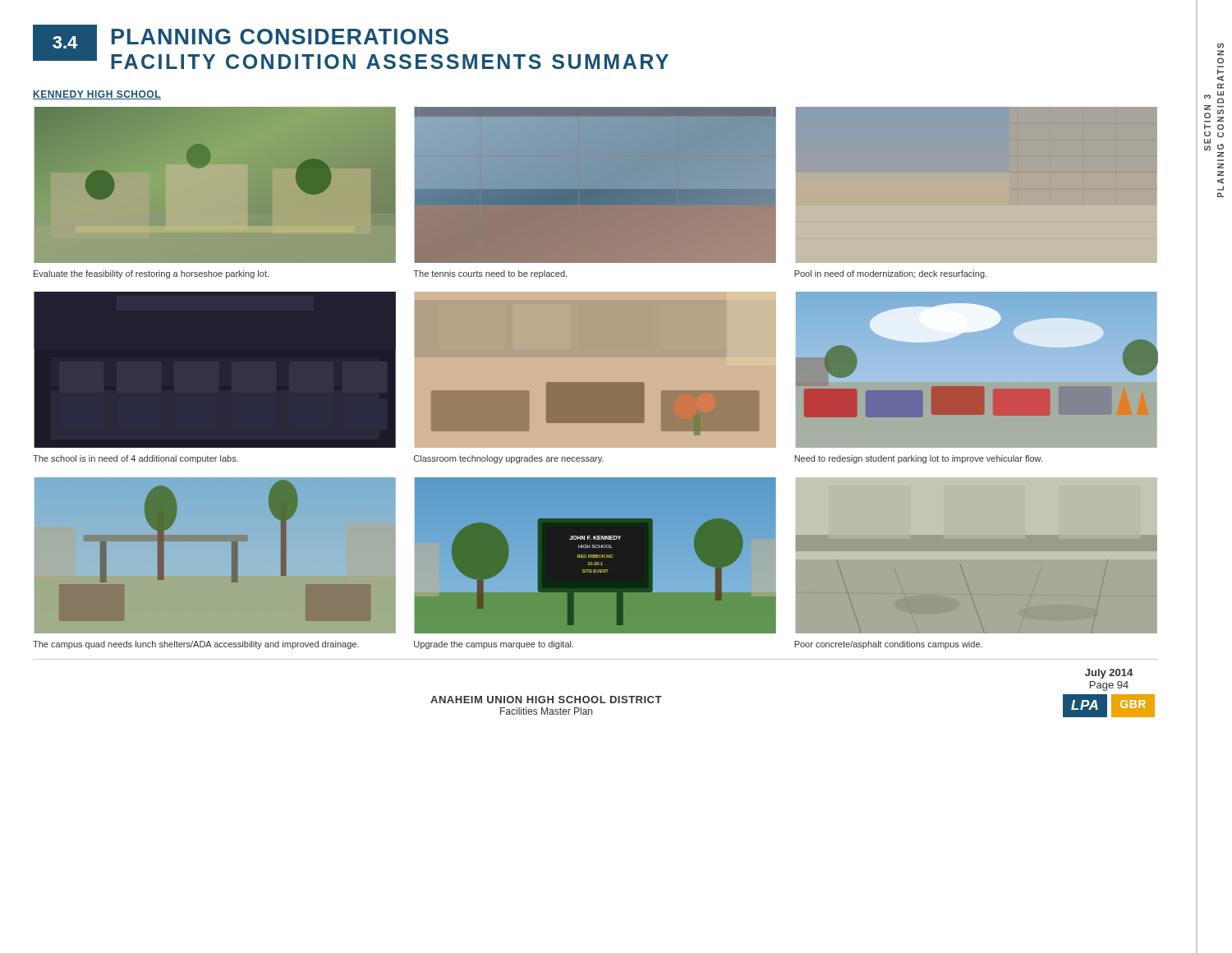Select the passage starting "Evaluate the feasibility of restoring a"
The width and height of the screenshot is (1232, 953).
pos(151,273)
